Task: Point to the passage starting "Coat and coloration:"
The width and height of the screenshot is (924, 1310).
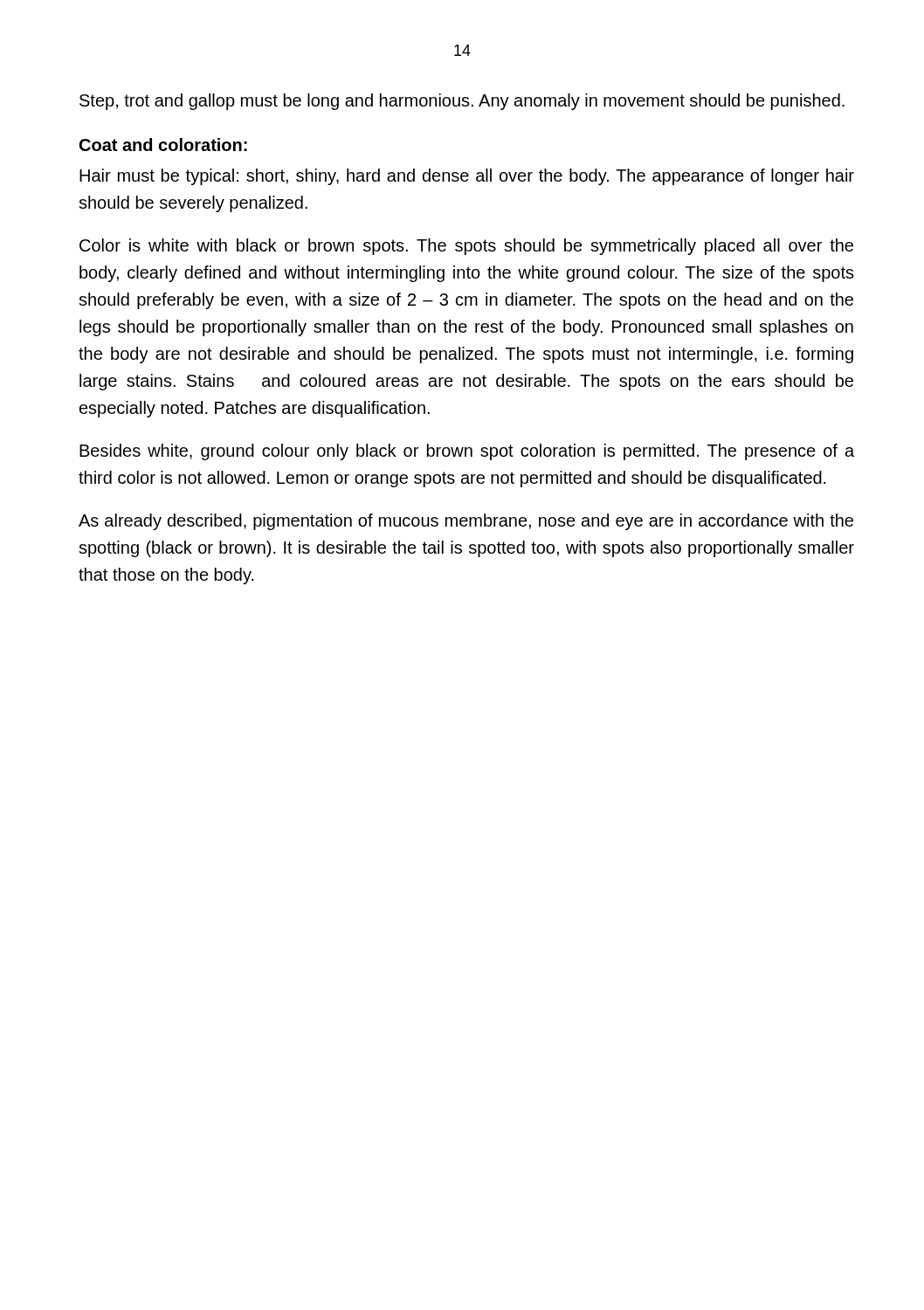Action: click(x=164, y=145)
